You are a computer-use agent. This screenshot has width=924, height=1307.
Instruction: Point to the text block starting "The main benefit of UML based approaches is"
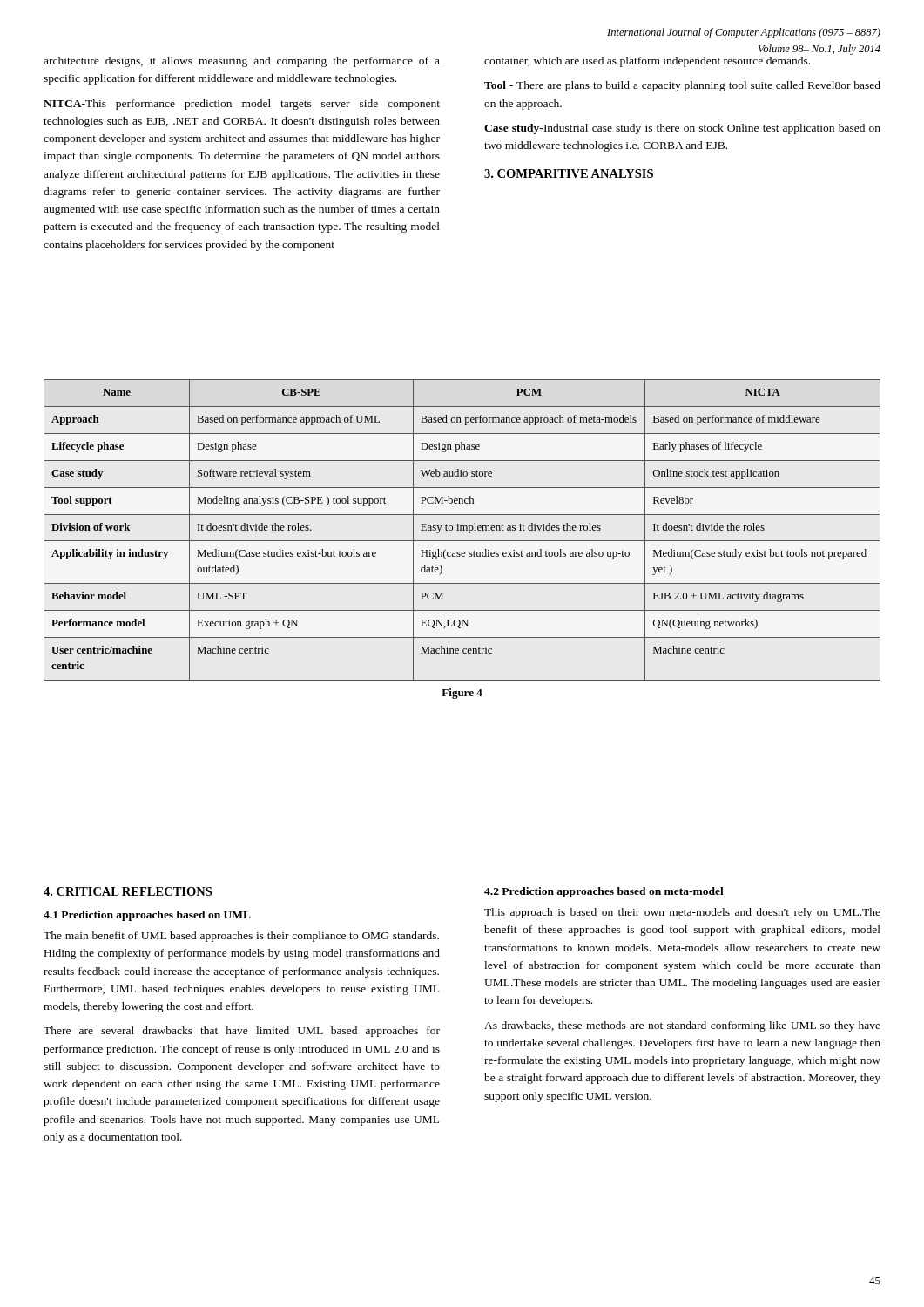[242, 971]
